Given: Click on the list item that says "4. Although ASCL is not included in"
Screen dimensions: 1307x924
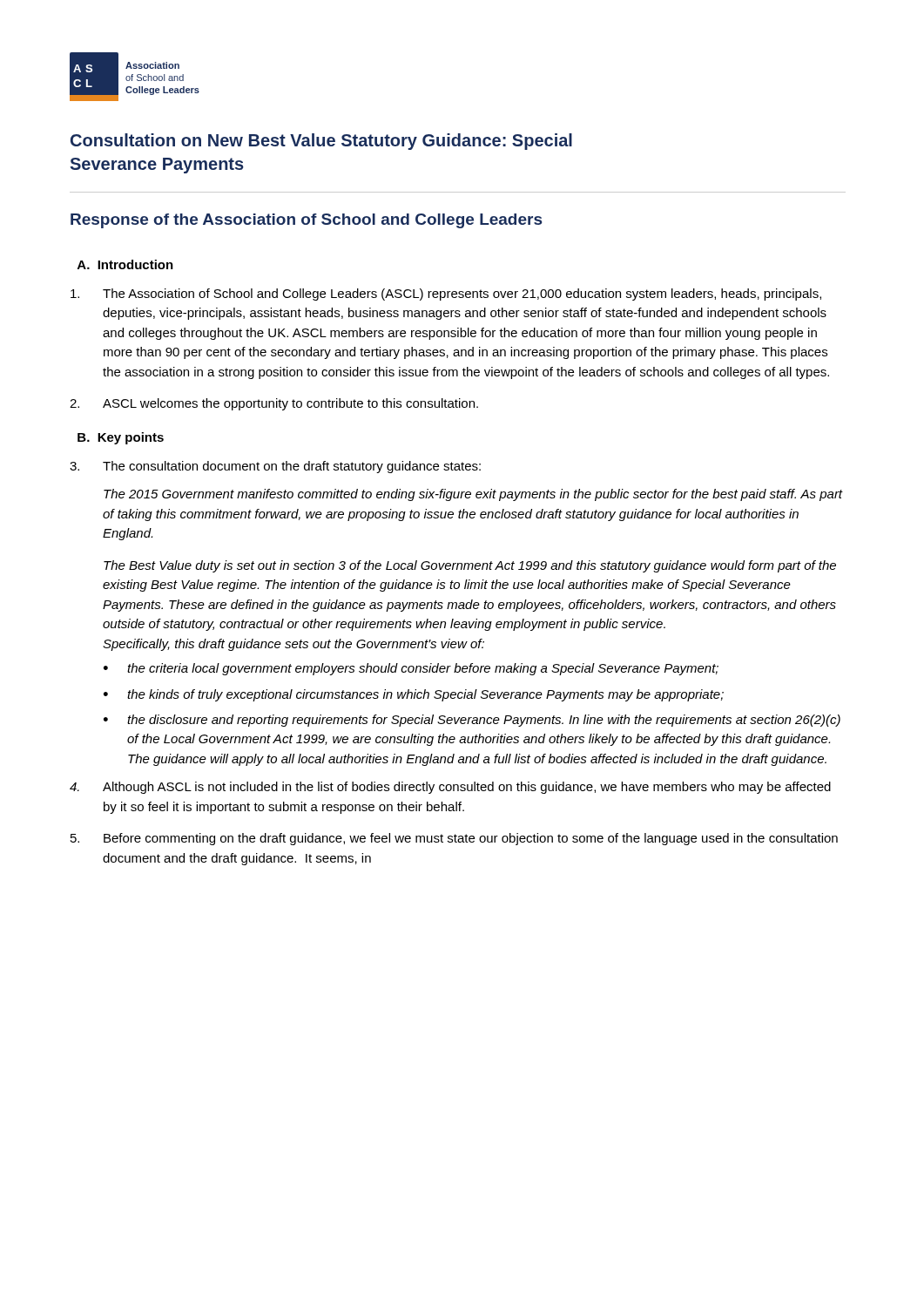Looking at the screenshot, I should pyautogui.click(x=458, y=797).
